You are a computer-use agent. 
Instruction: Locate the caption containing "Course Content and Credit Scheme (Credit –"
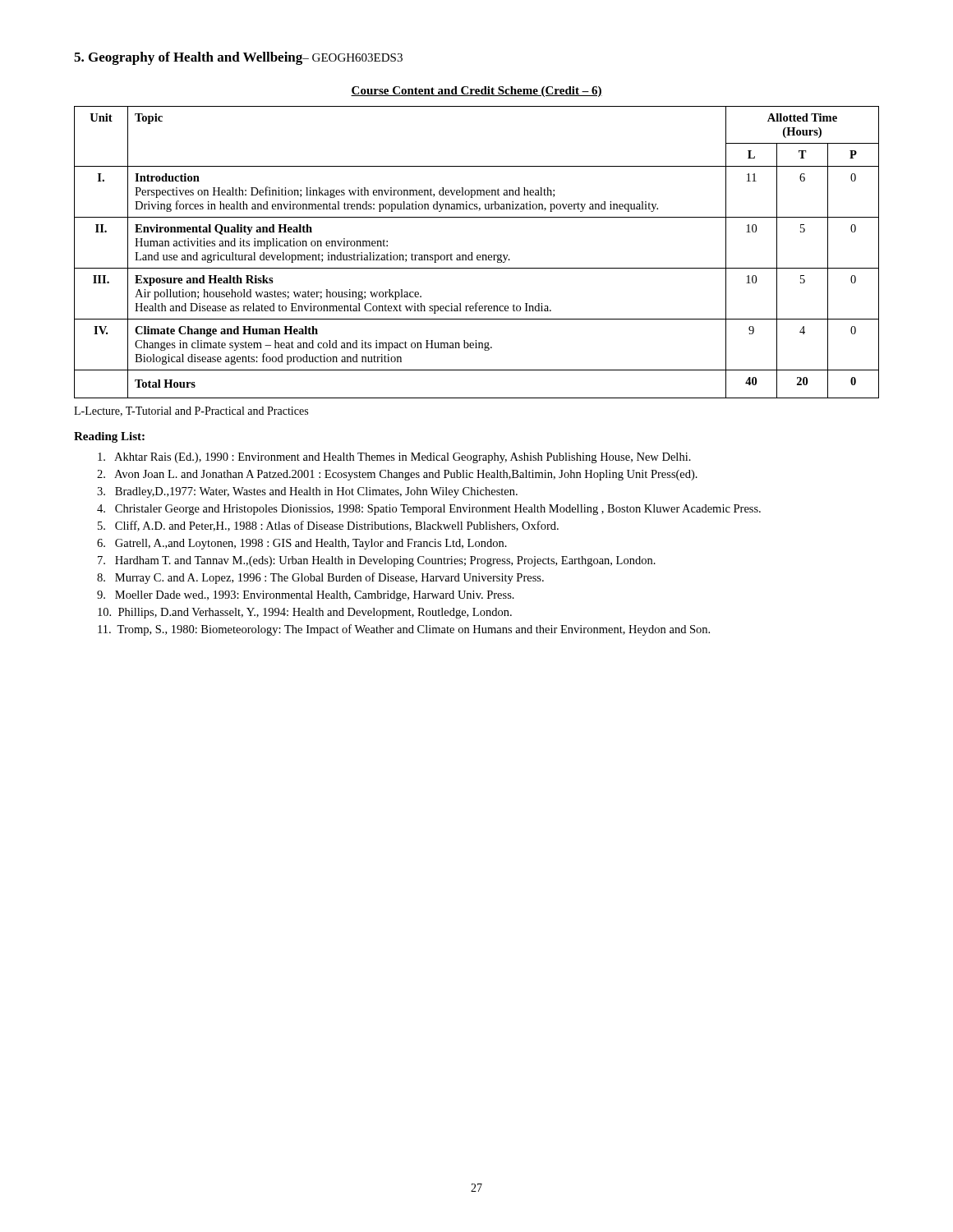pyautogui.click(x=476, y=90)
